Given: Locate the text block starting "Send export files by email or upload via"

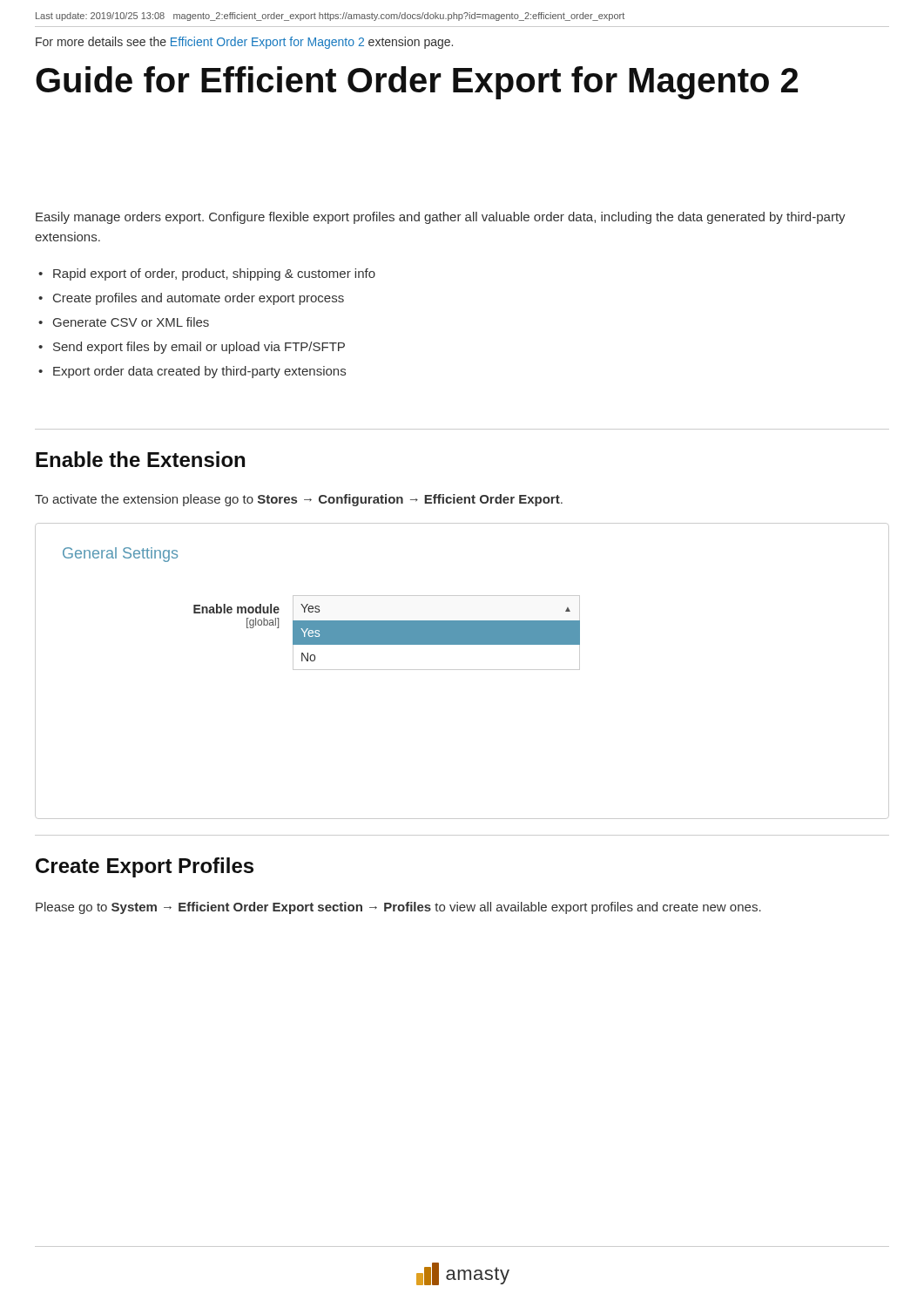Looking at the screenshot, I should 199,346.
